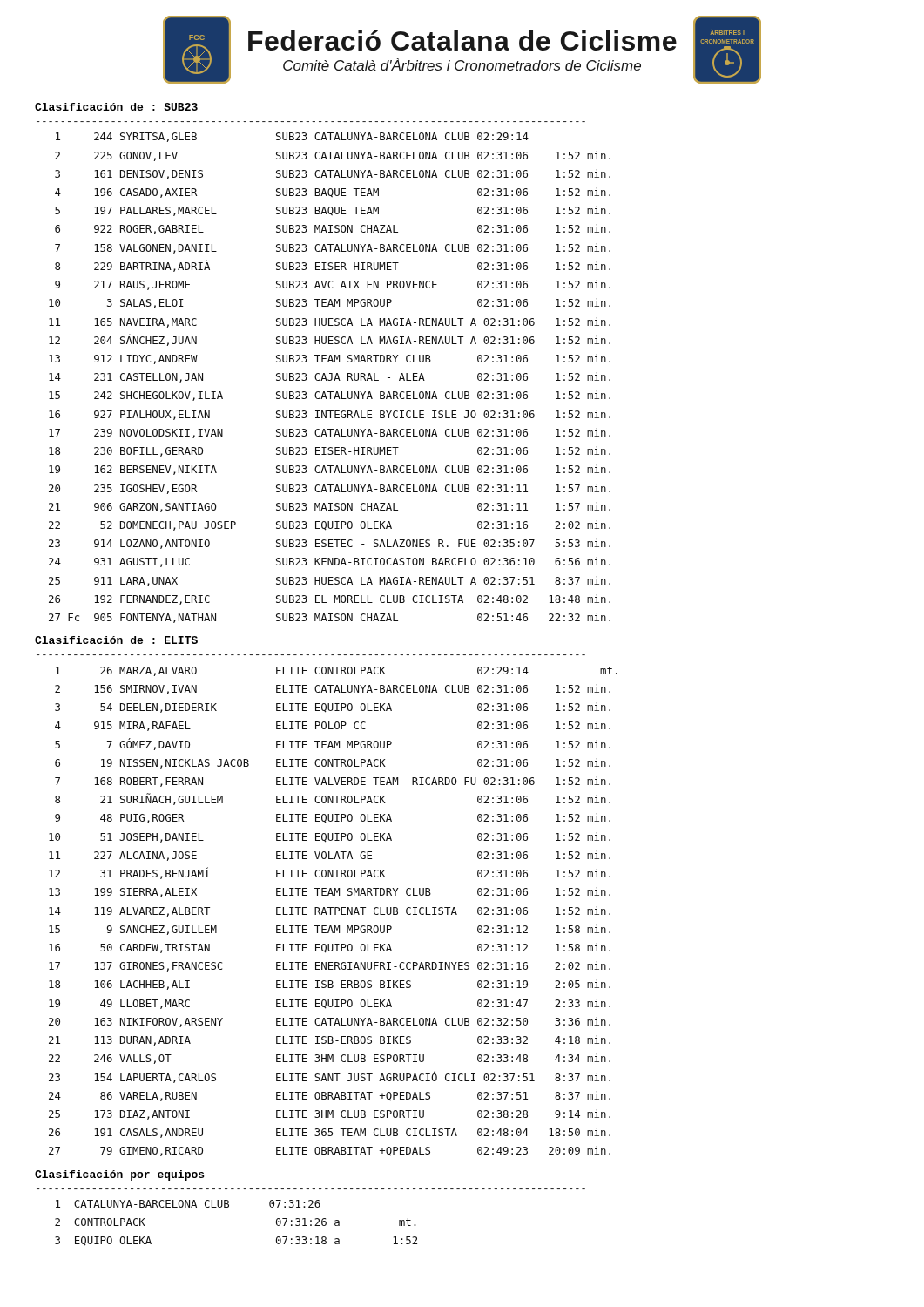This screenshot has height=1307, width=924.
Task: Find the table that mentions "1 244 SYRITSA,GLEB SUB23 CATALUNYA-BARCELONA"
Action: coord(462,378)
